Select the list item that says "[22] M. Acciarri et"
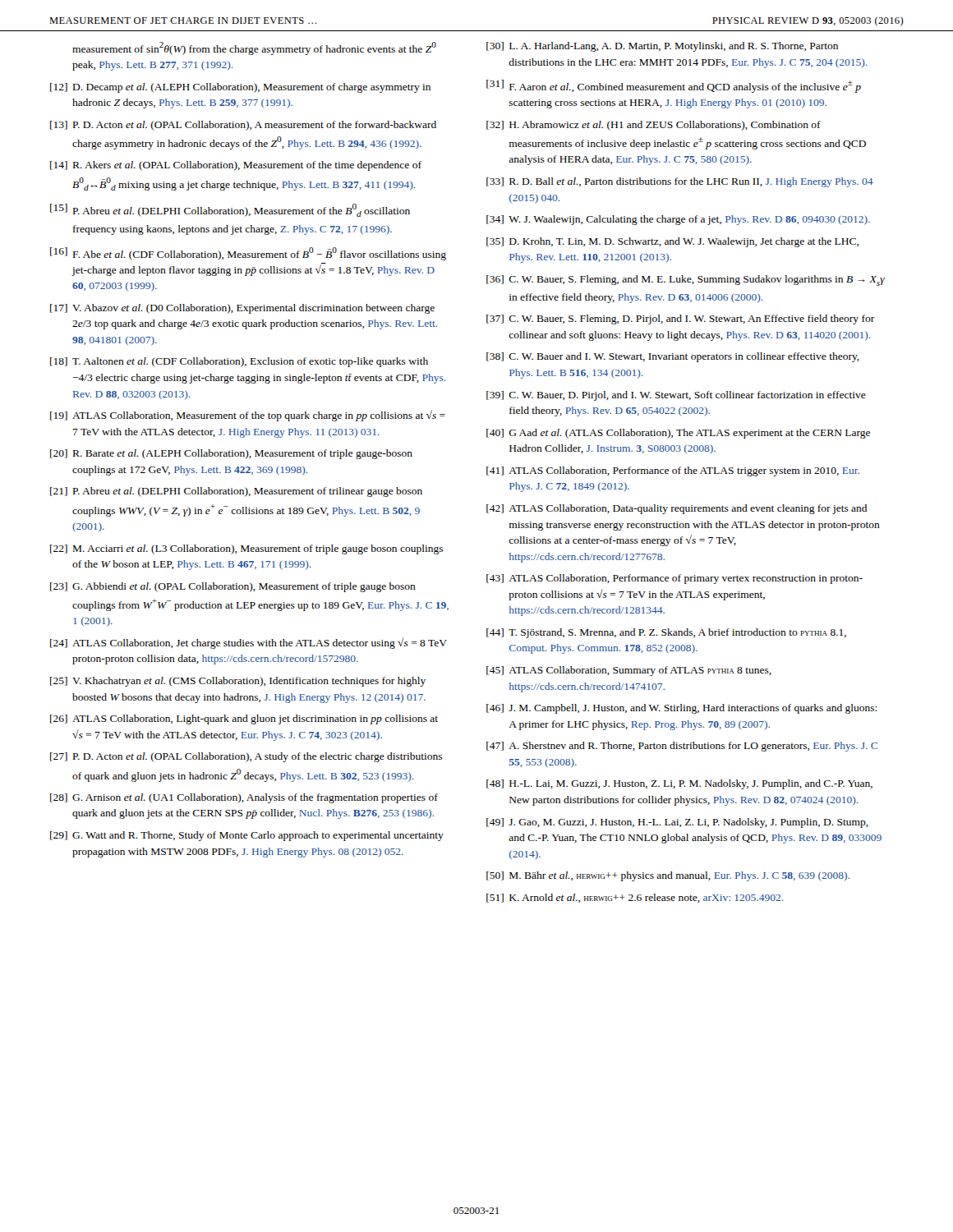Screen dimensions: 1232x953 [x=249, y=556]
